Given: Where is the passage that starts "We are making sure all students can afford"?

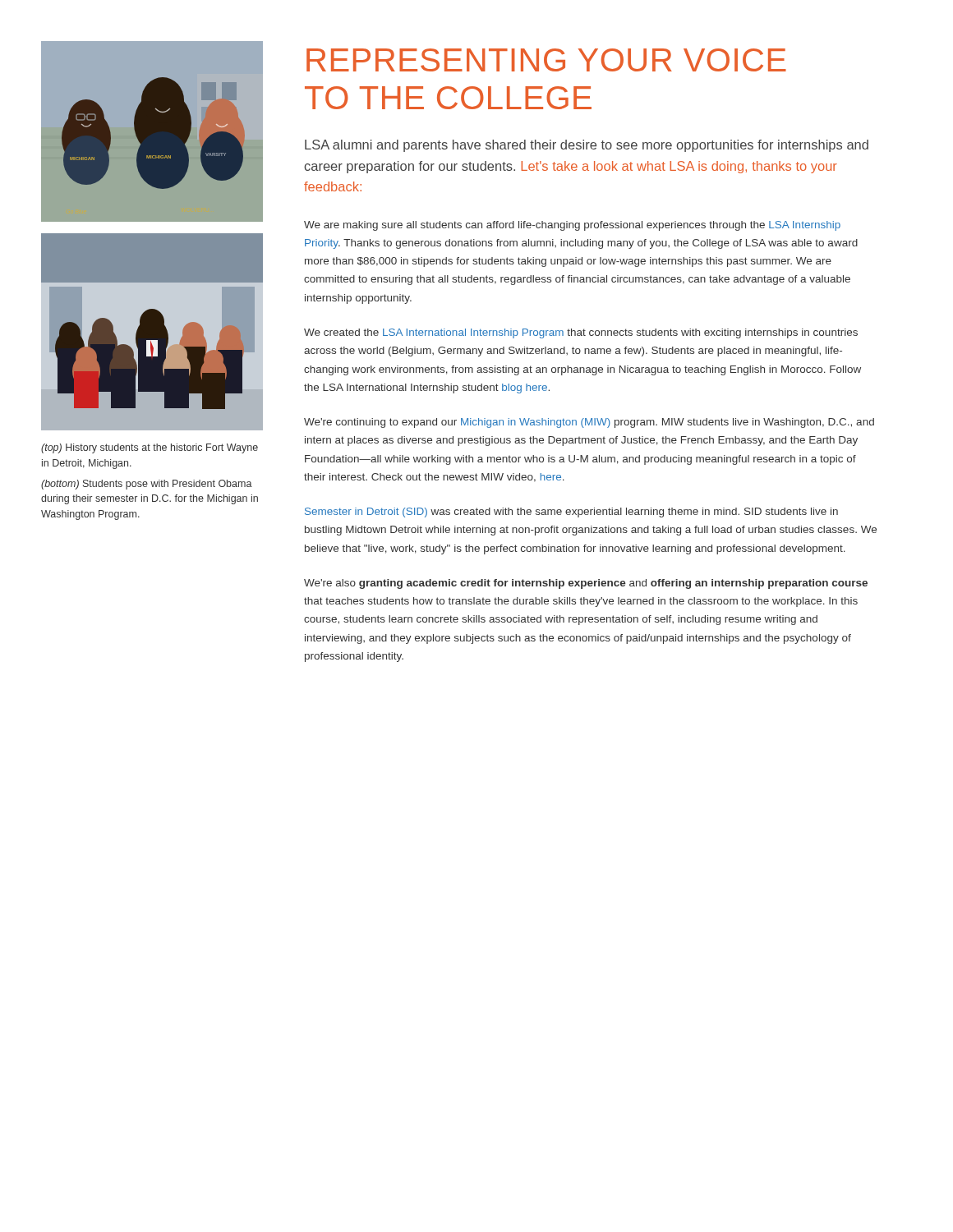Looking at the screenshot, I should [581, 261].
